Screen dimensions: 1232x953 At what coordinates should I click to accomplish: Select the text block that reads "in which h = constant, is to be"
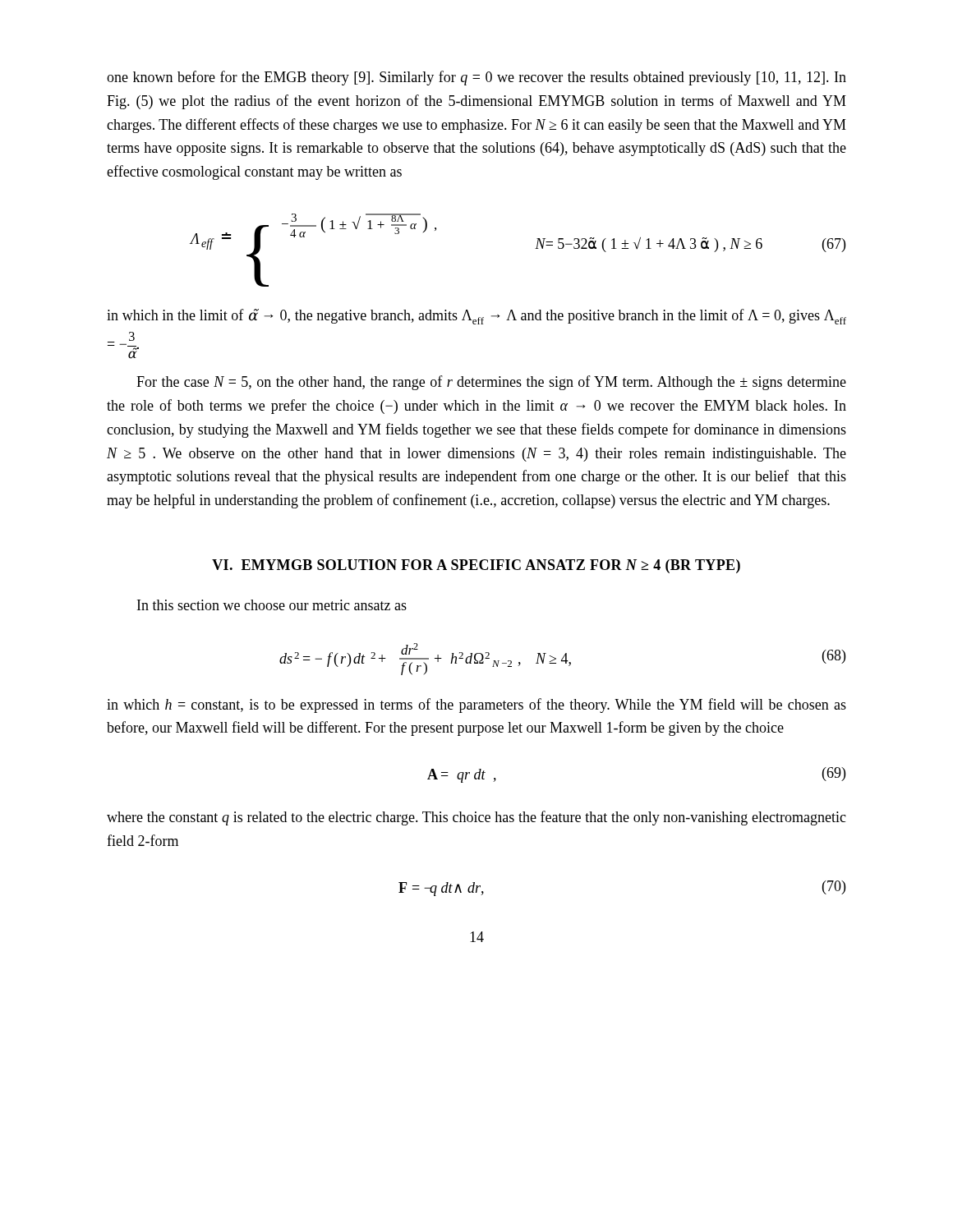476,716
